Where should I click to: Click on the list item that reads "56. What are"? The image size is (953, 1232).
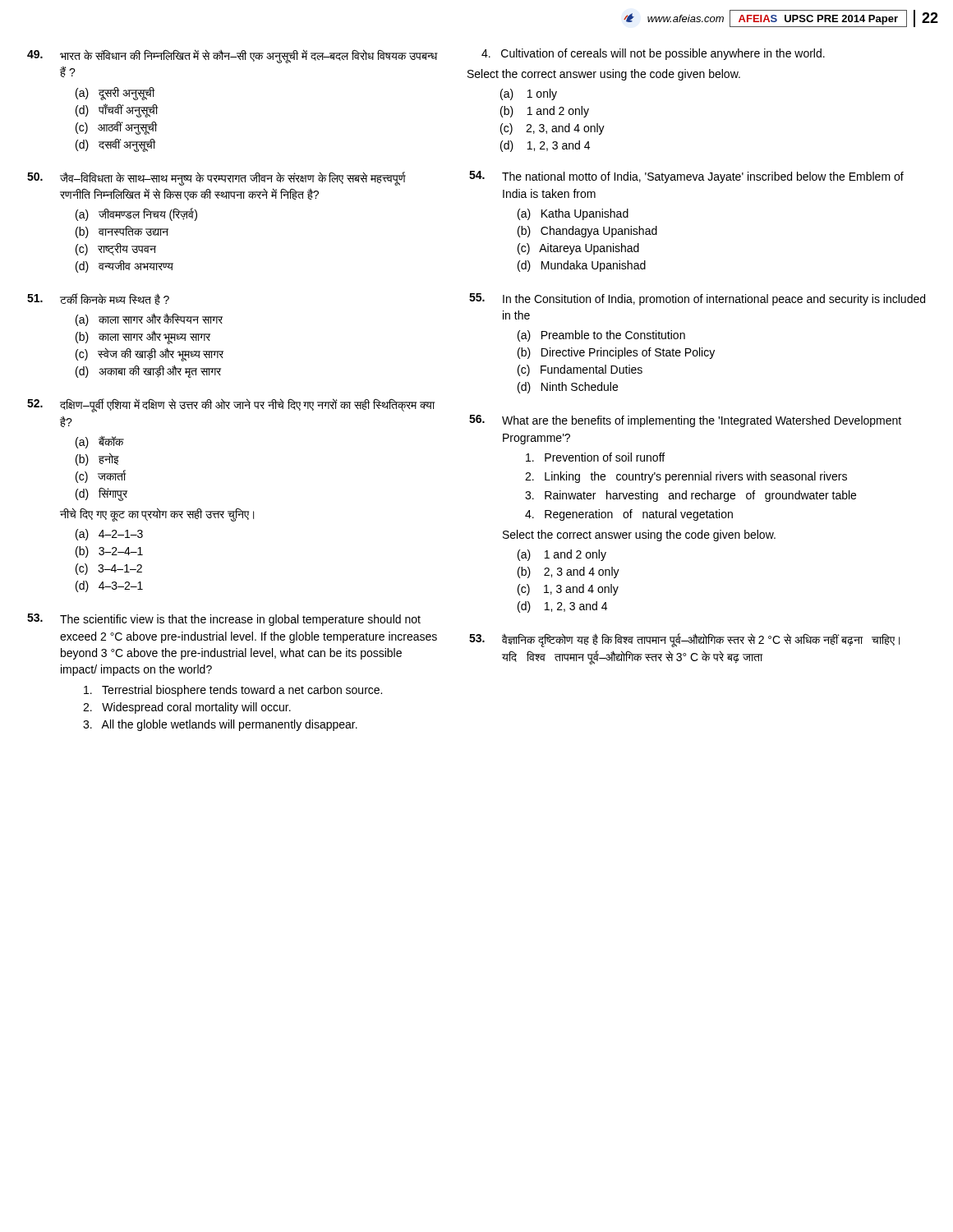[x=698, y=514]
